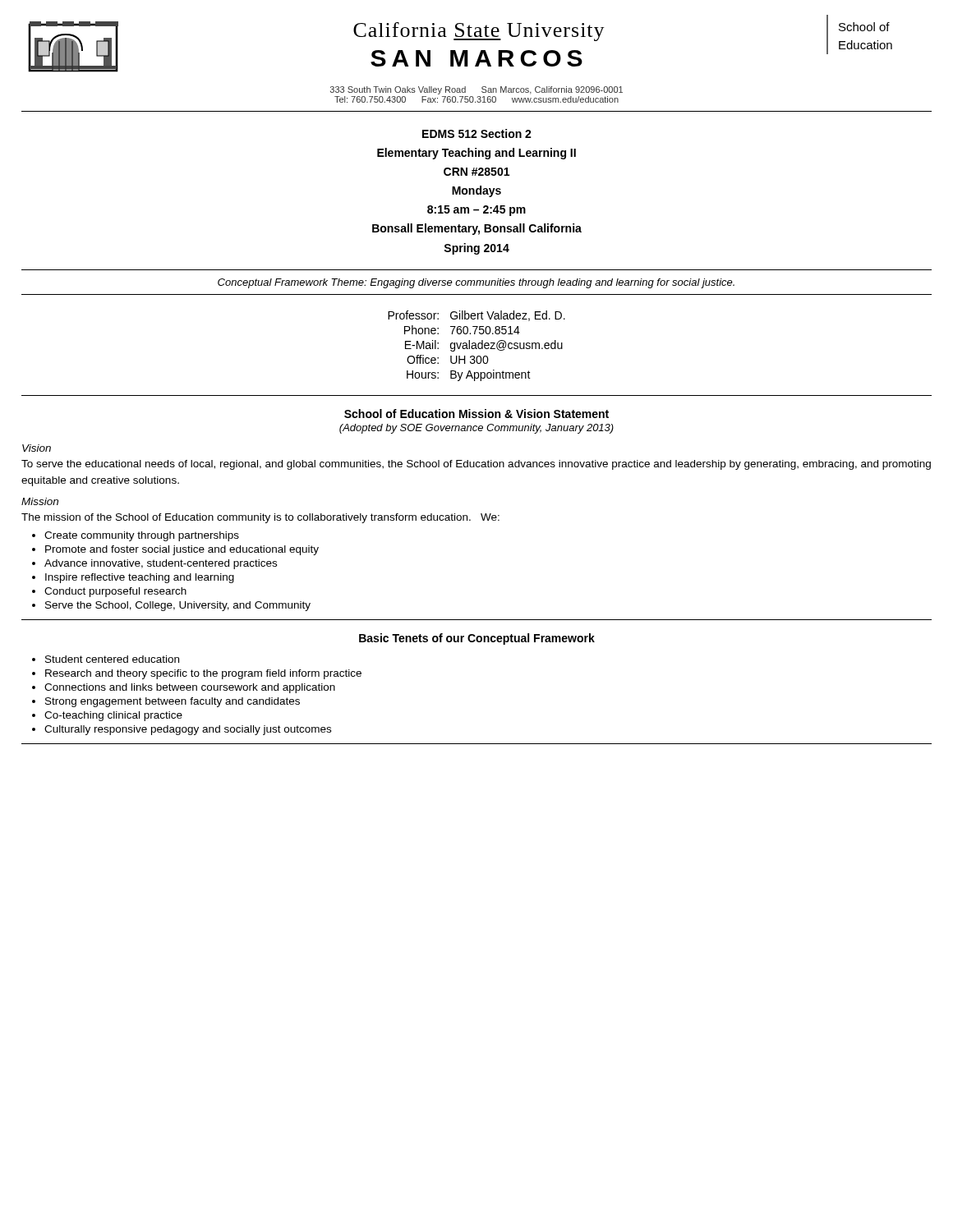Find the title on this page that starts "EDMS 512 Section 2 Elementary"
The width and height of the screenshot is (953, 1232).
pyautogui.click(x=476, y=191)
